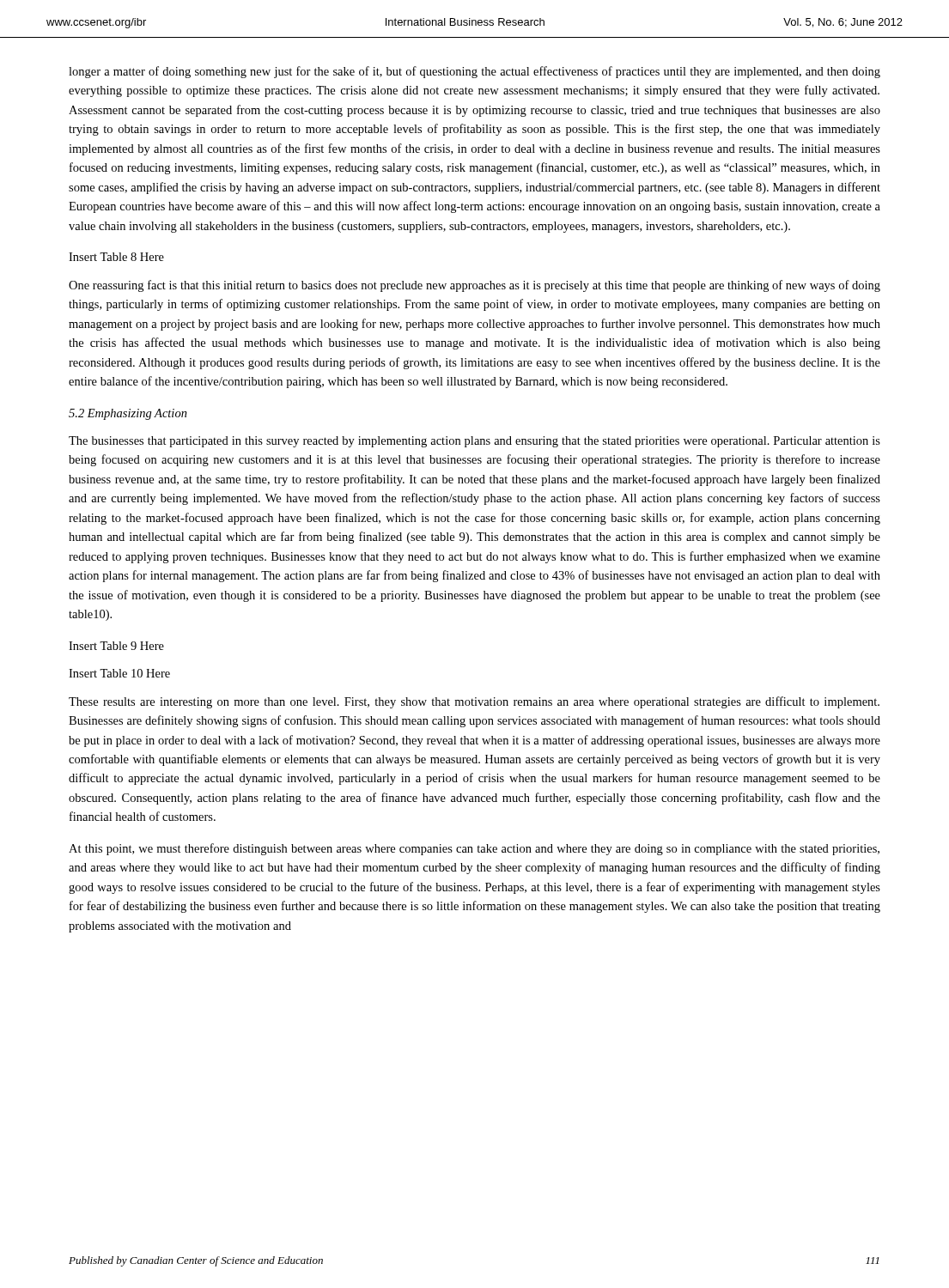Point to the text starting "These results are"
Screen dimensions: 1288x949
(x=474, y=759)
